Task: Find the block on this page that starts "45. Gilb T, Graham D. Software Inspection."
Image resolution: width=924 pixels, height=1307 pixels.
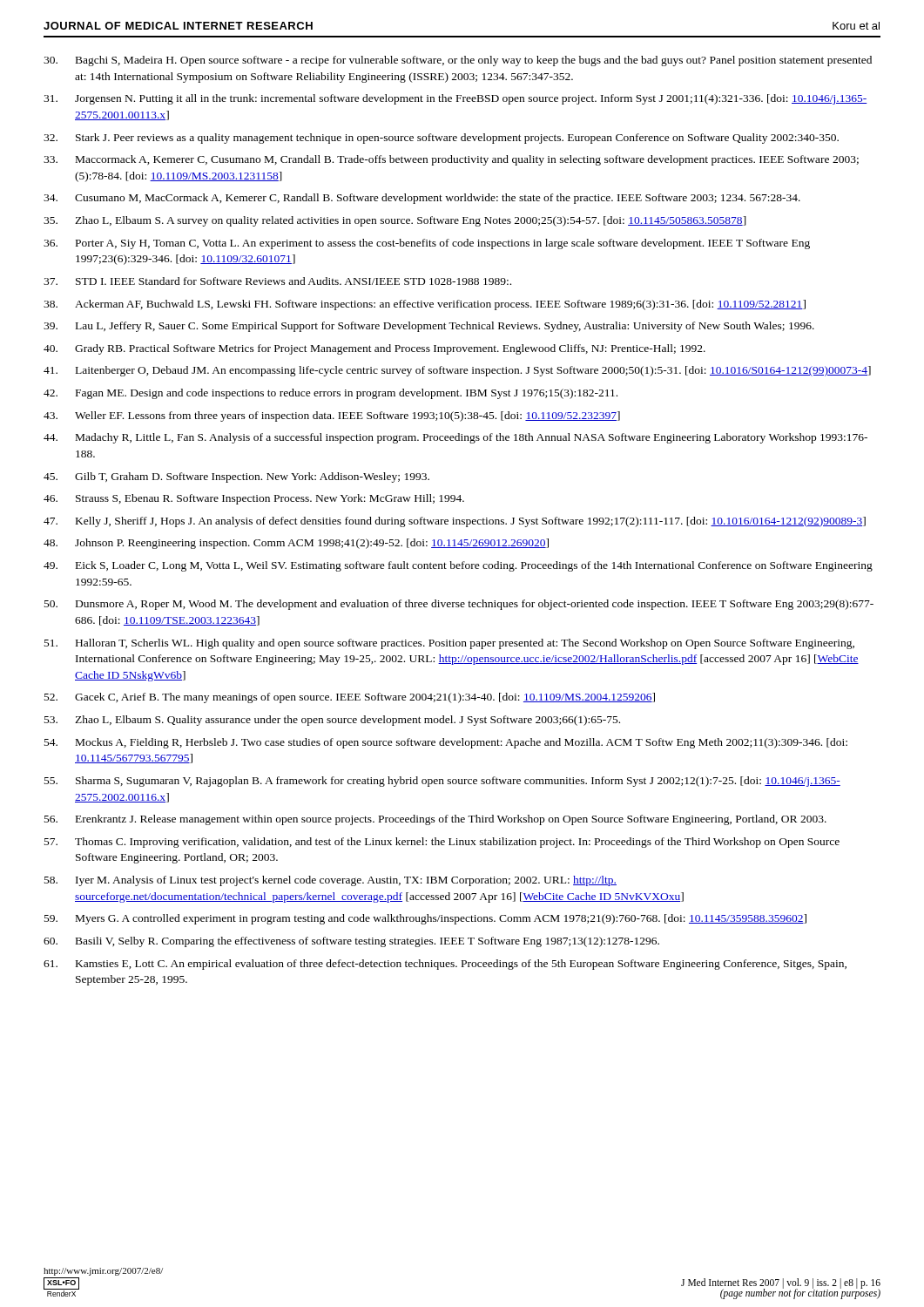Action: pyautogui.click(x=236, y=477)
